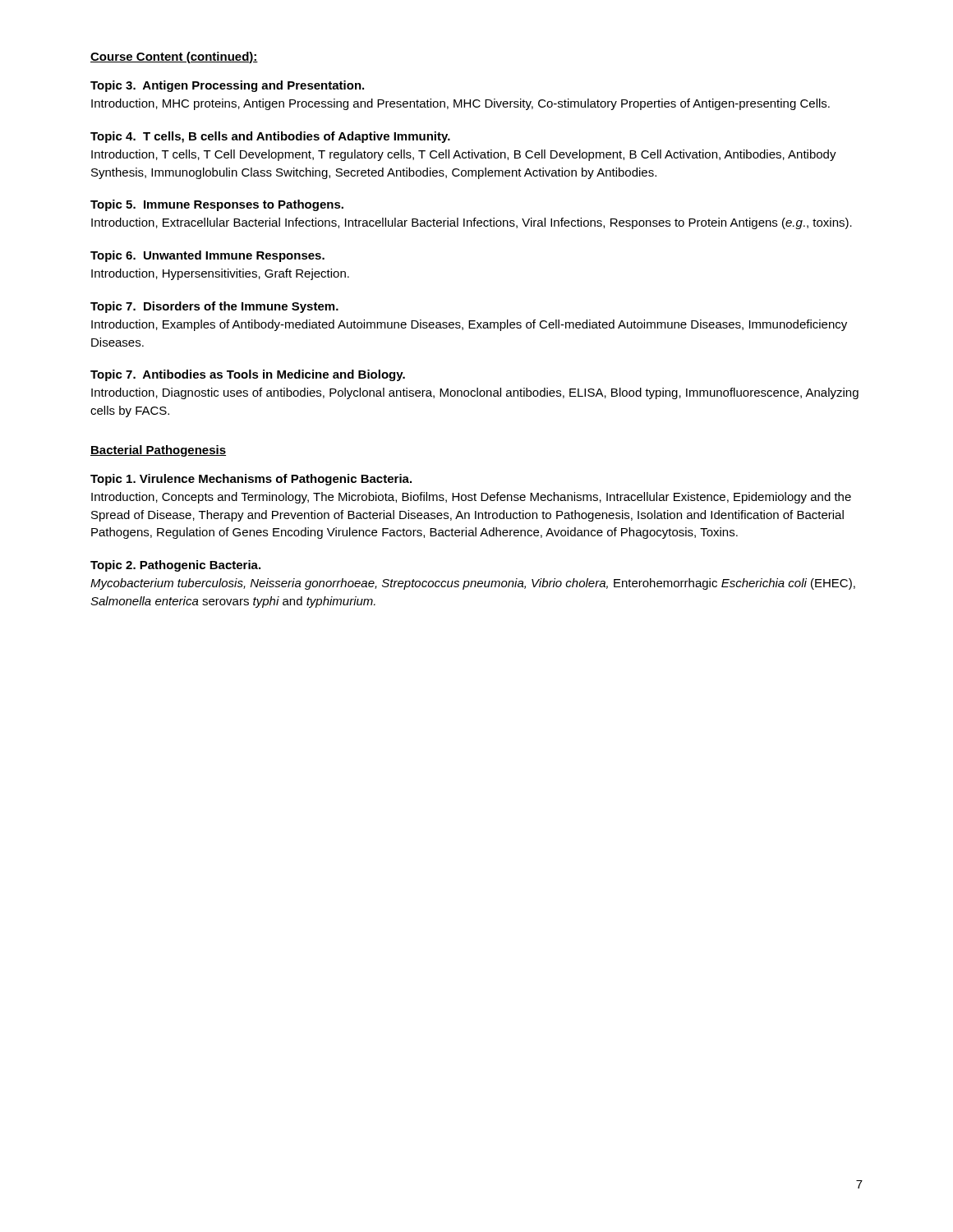Select the section header that reads "Bacterial Pathogenesis"
Viewport: 953px width, 1232px height.
(x=158, y=449)
